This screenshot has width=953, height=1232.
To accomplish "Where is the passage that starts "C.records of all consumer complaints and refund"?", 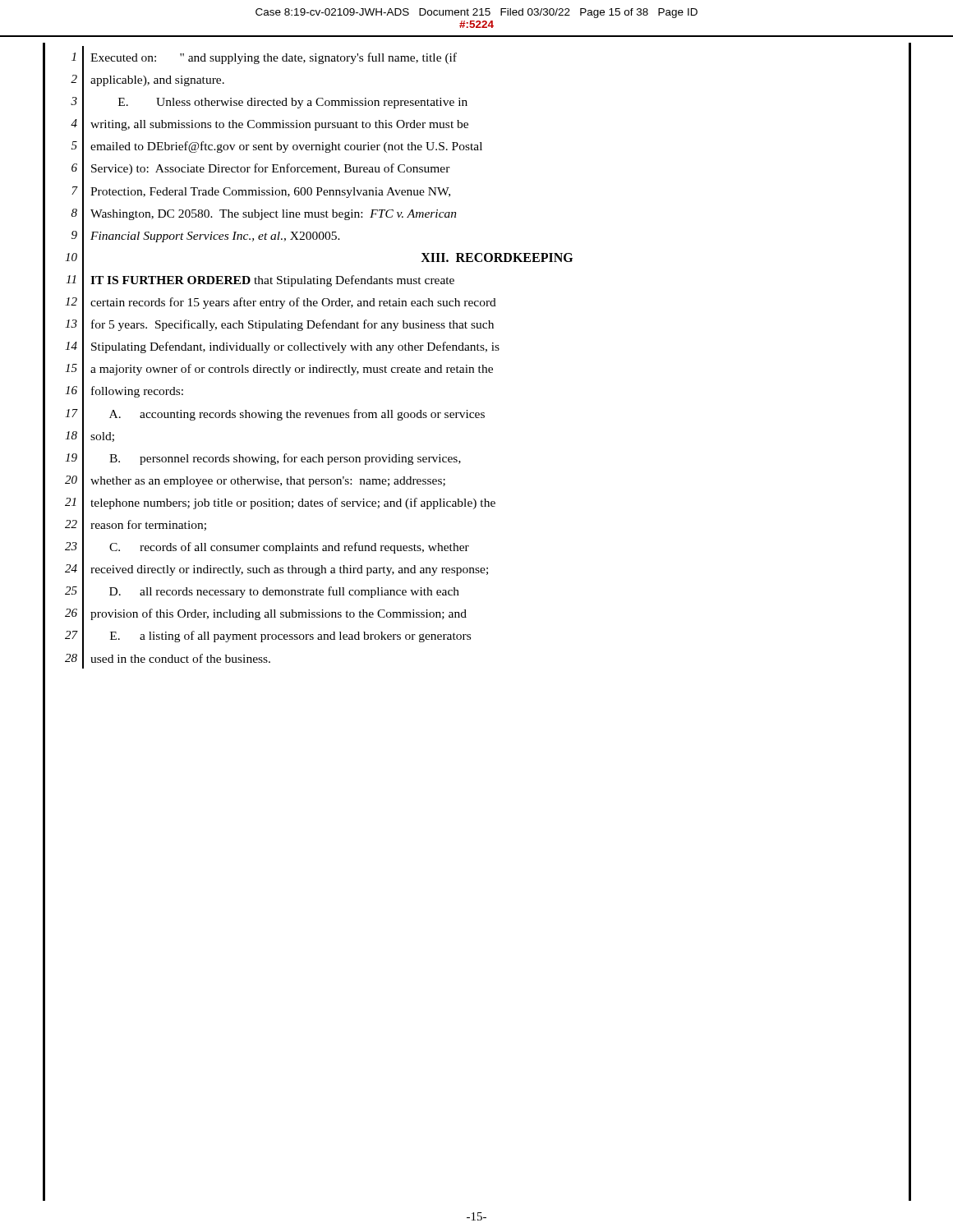I will click(x=280, y=547).
